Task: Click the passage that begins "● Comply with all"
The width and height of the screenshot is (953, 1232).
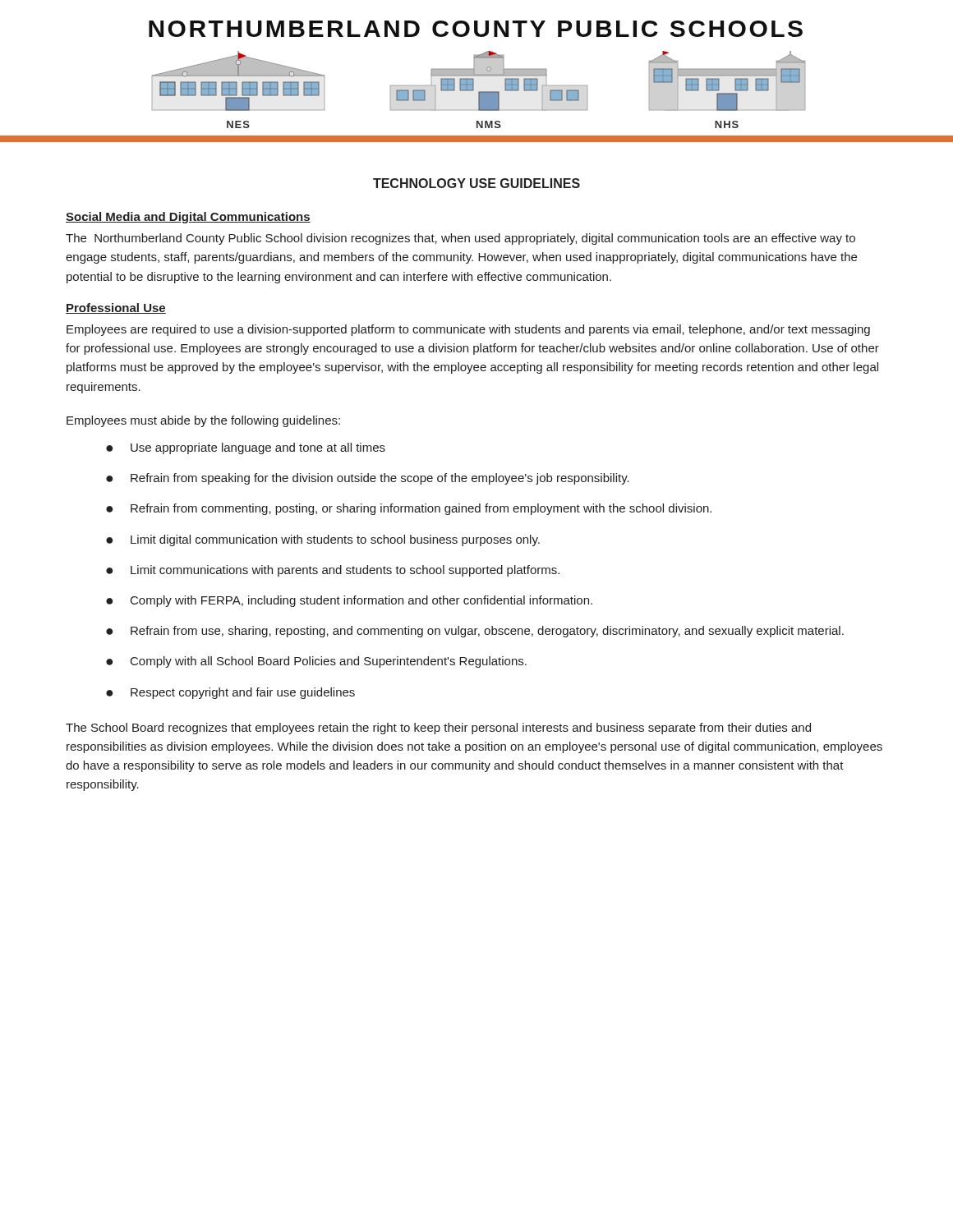Action: click(x=316, y=662)
